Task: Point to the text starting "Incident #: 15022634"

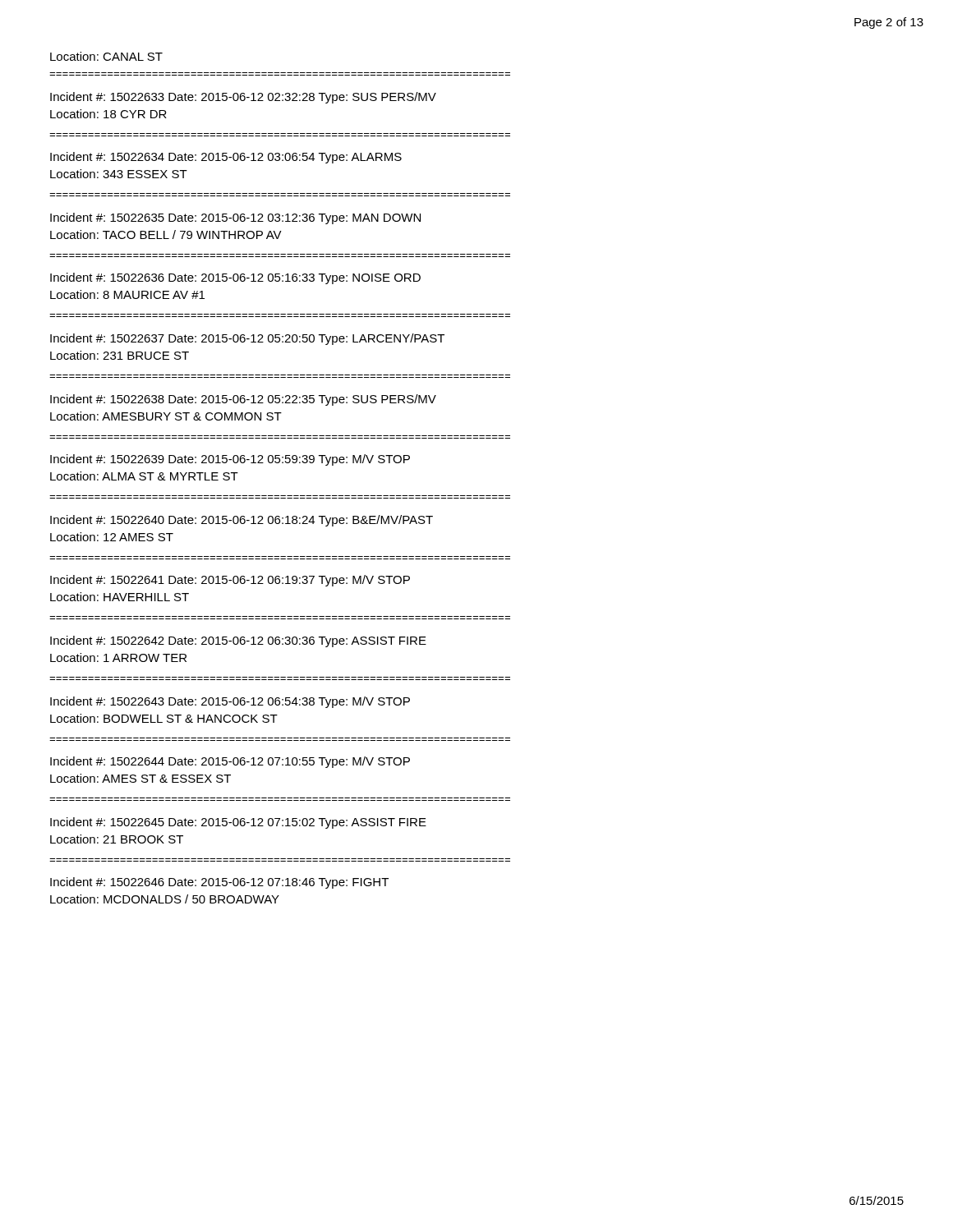Action: [226, 158]
